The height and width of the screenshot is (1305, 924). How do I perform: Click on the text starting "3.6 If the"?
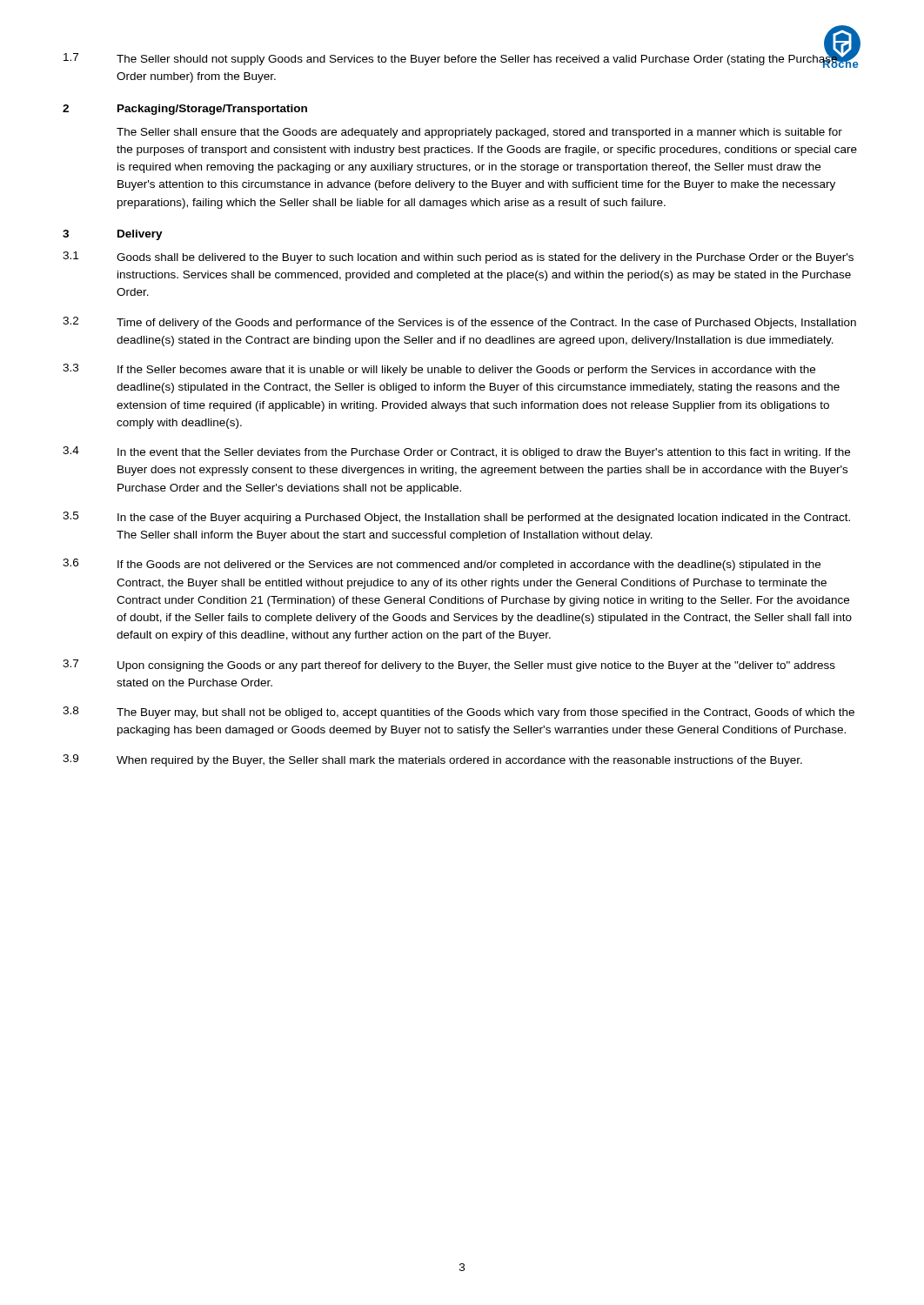(x=462, y=600)
